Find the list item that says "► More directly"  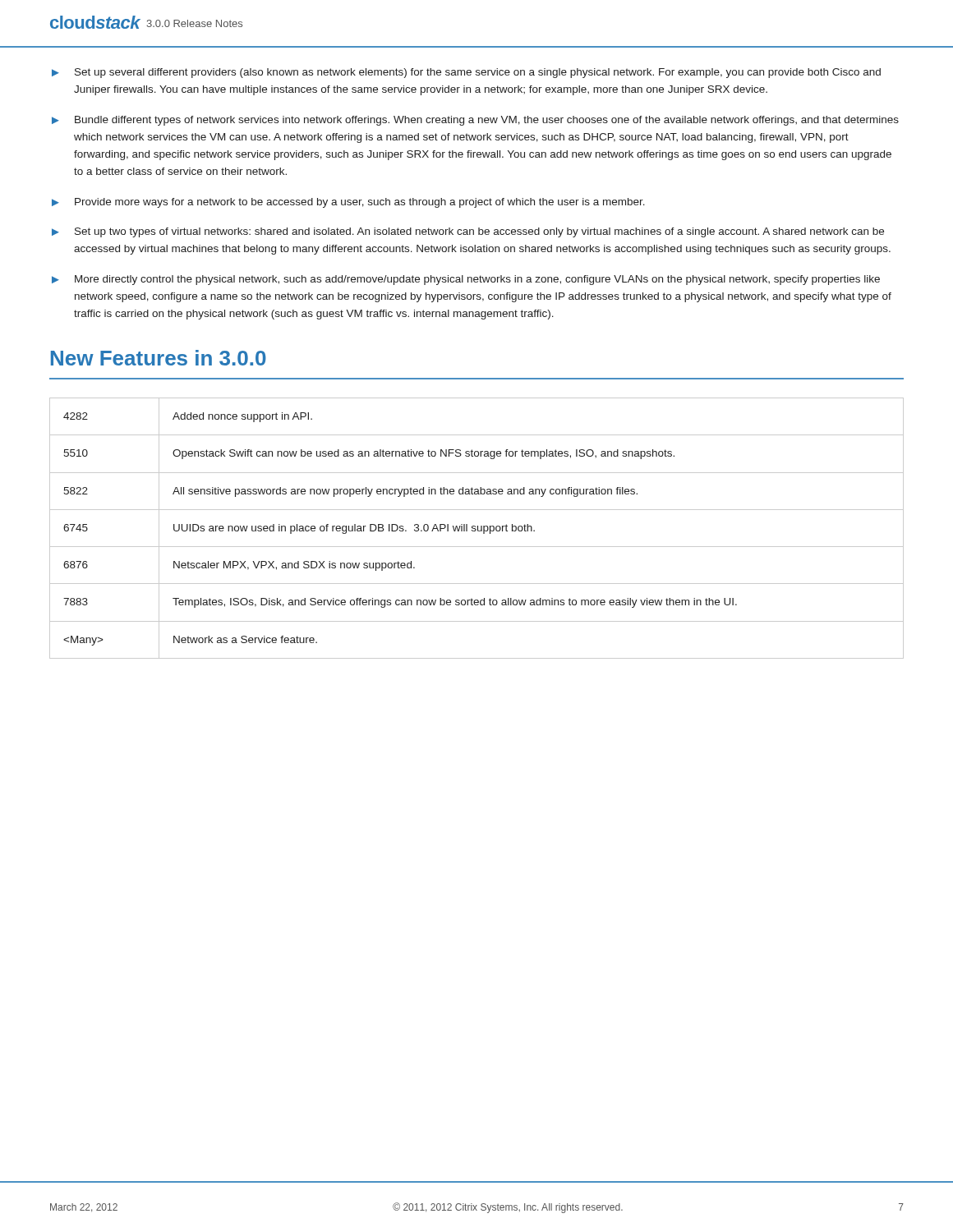tap(476, 297)
